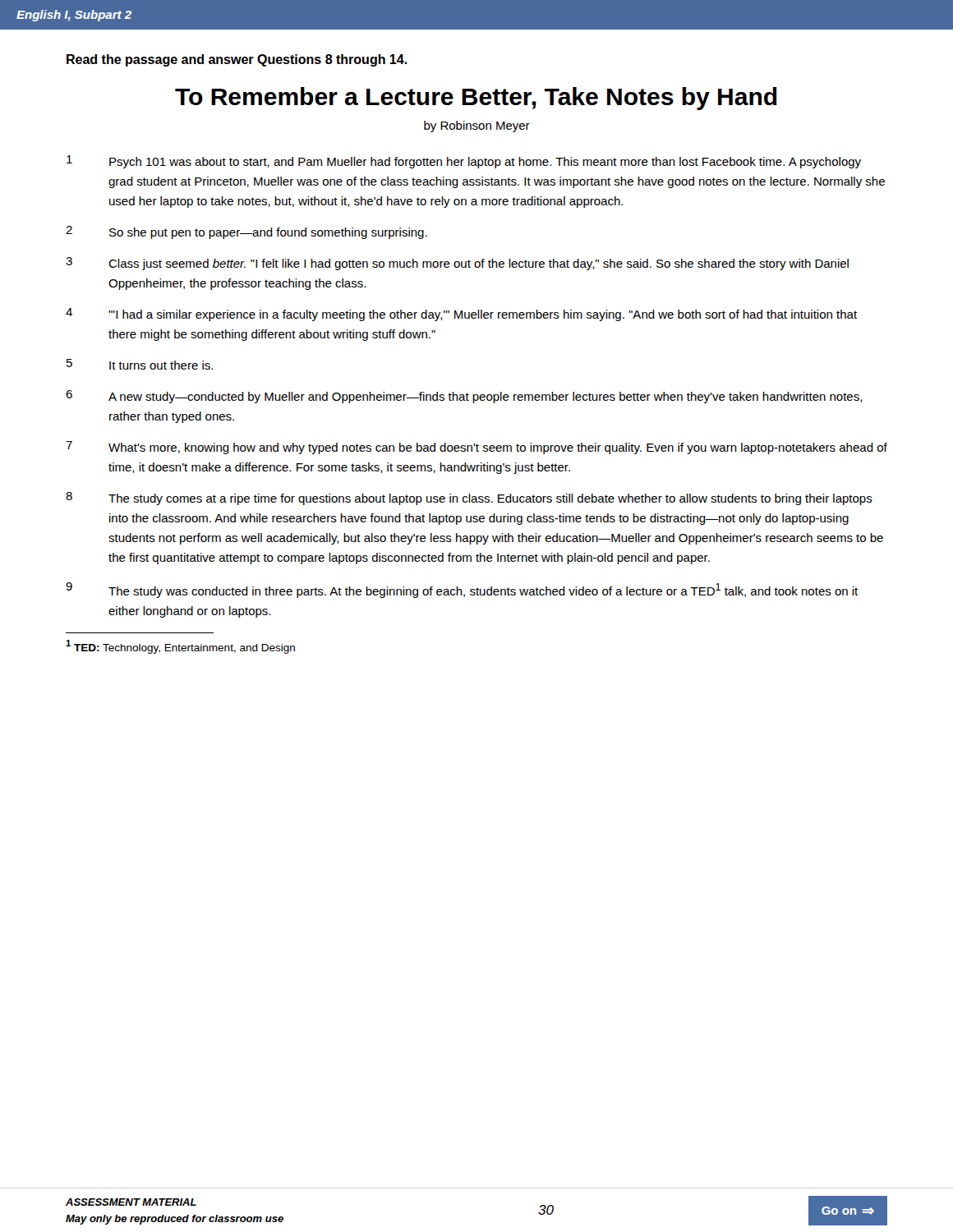
Task: Point to the block starting "4 "'I had a similar"
Action: pyautogui.click(x=476, y=324)
